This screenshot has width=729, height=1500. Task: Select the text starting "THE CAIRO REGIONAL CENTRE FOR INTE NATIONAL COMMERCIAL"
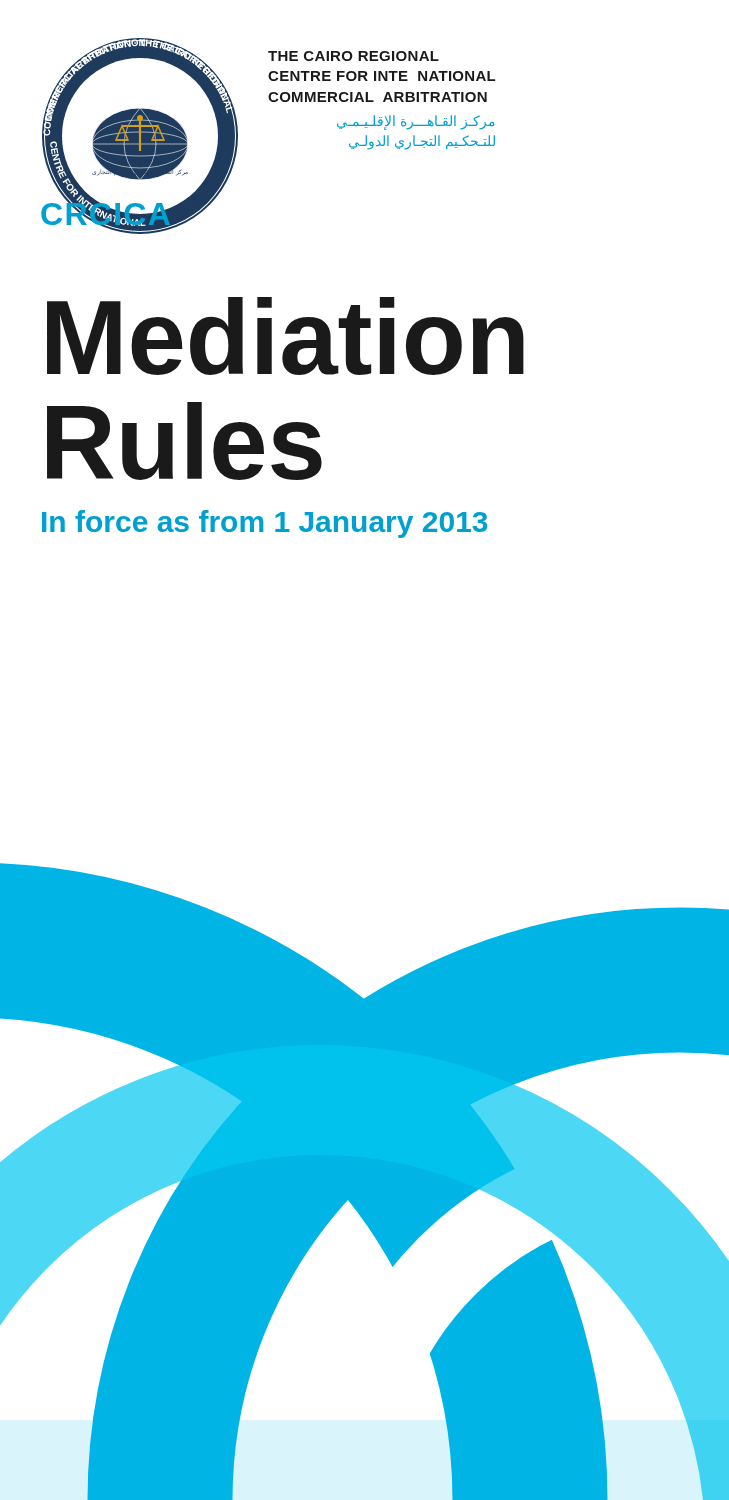(382, 99)
